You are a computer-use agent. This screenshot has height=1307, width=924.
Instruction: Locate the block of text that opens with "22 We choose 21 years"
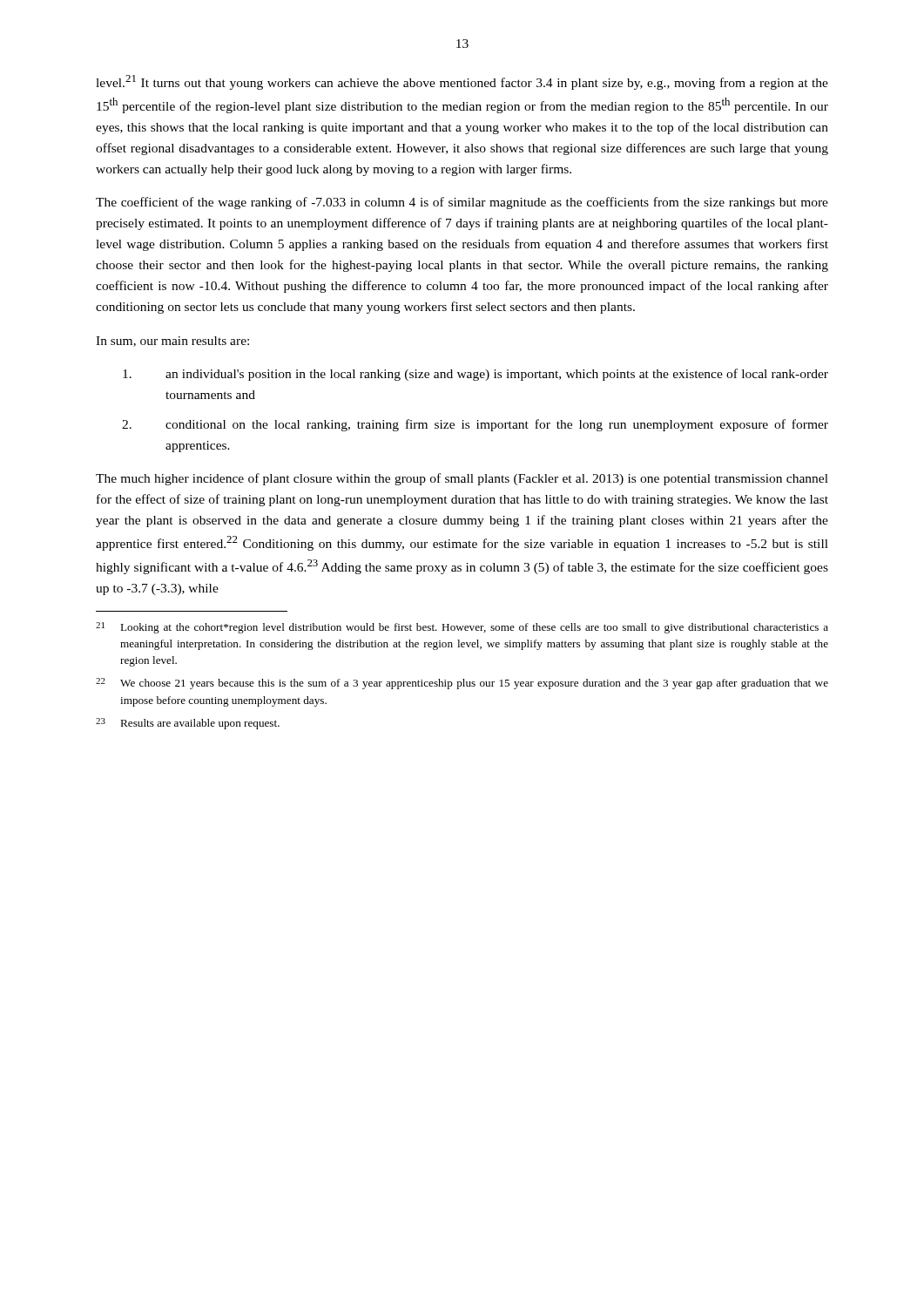pos(462,691)
